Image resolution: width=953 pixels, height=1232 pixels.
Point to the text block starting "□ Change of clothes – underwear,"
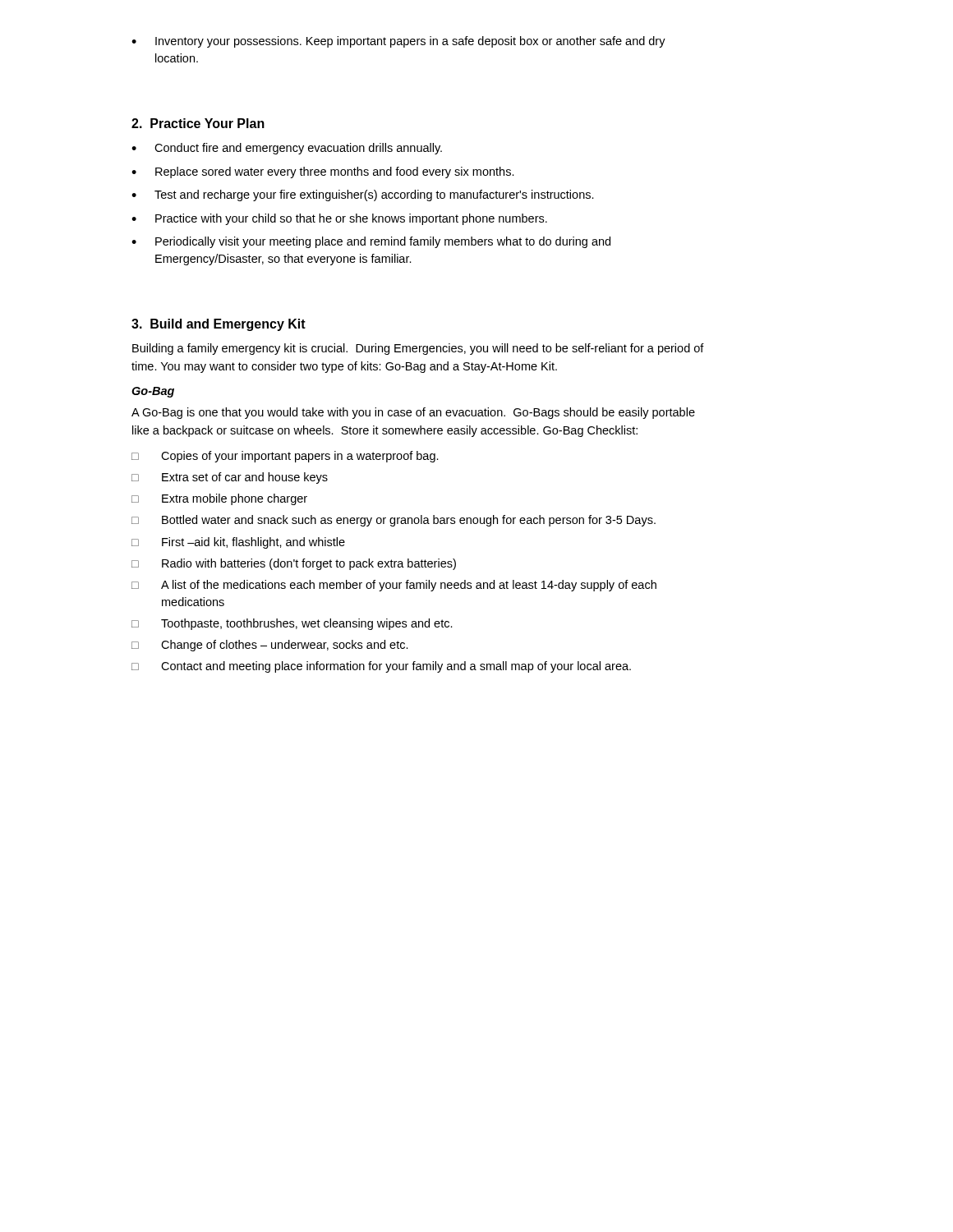pyautogui.click(x=419, y=645)
